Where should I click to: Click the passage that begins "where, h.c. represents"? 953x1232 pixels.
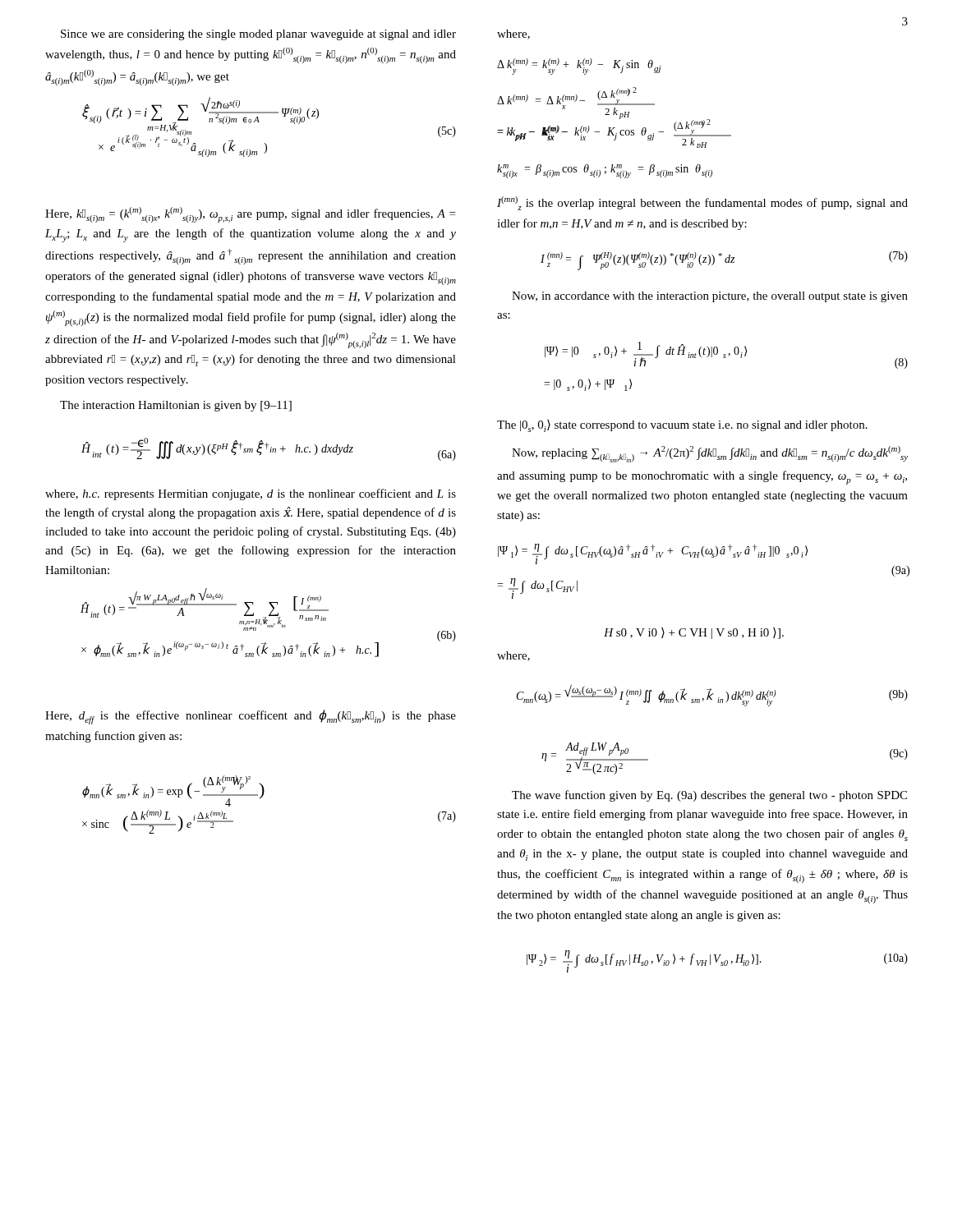tap(251, 532)
